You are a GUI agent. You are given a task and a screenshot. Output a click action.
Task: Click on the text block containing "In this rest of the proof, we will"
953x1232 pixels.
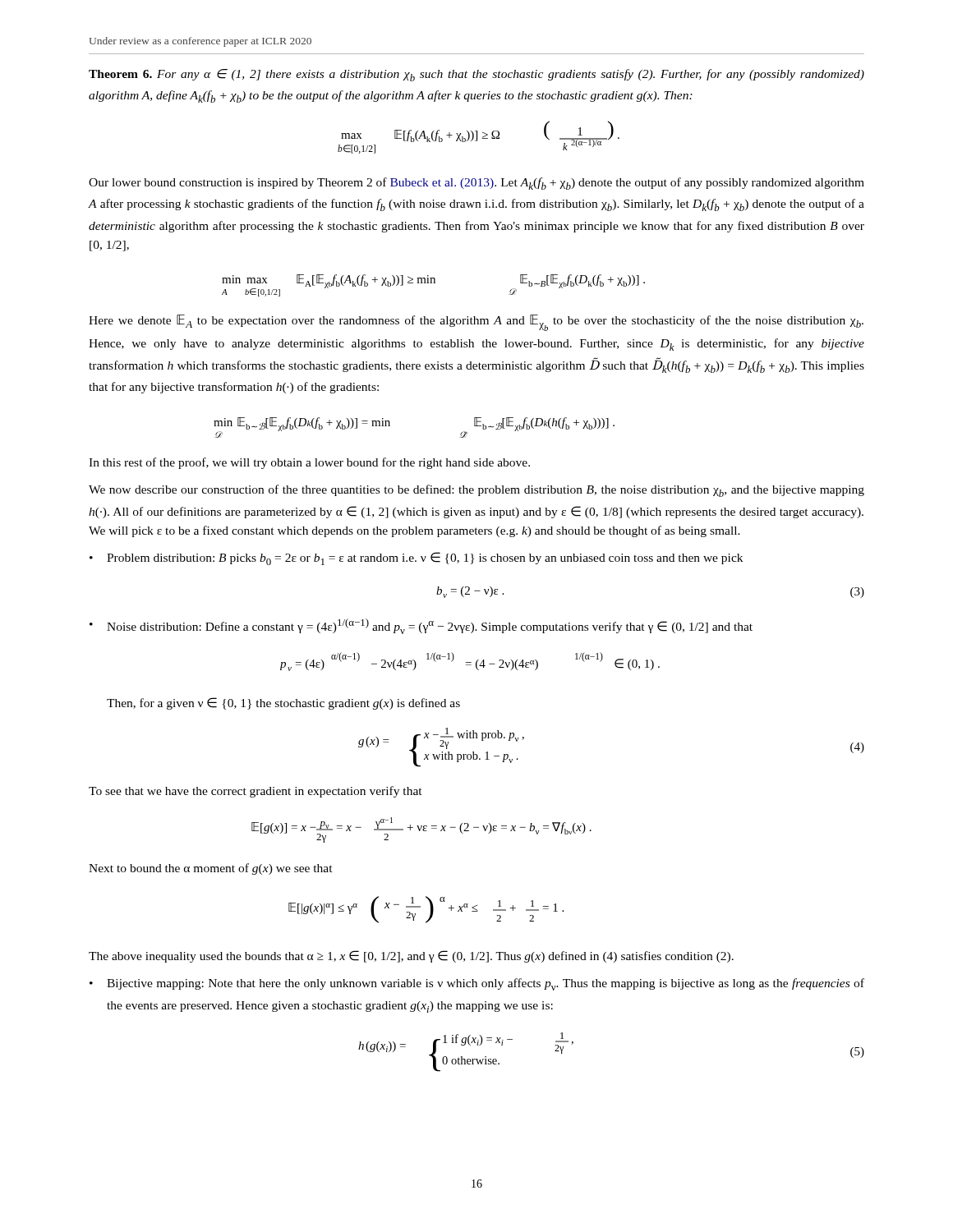click(476, 462)
